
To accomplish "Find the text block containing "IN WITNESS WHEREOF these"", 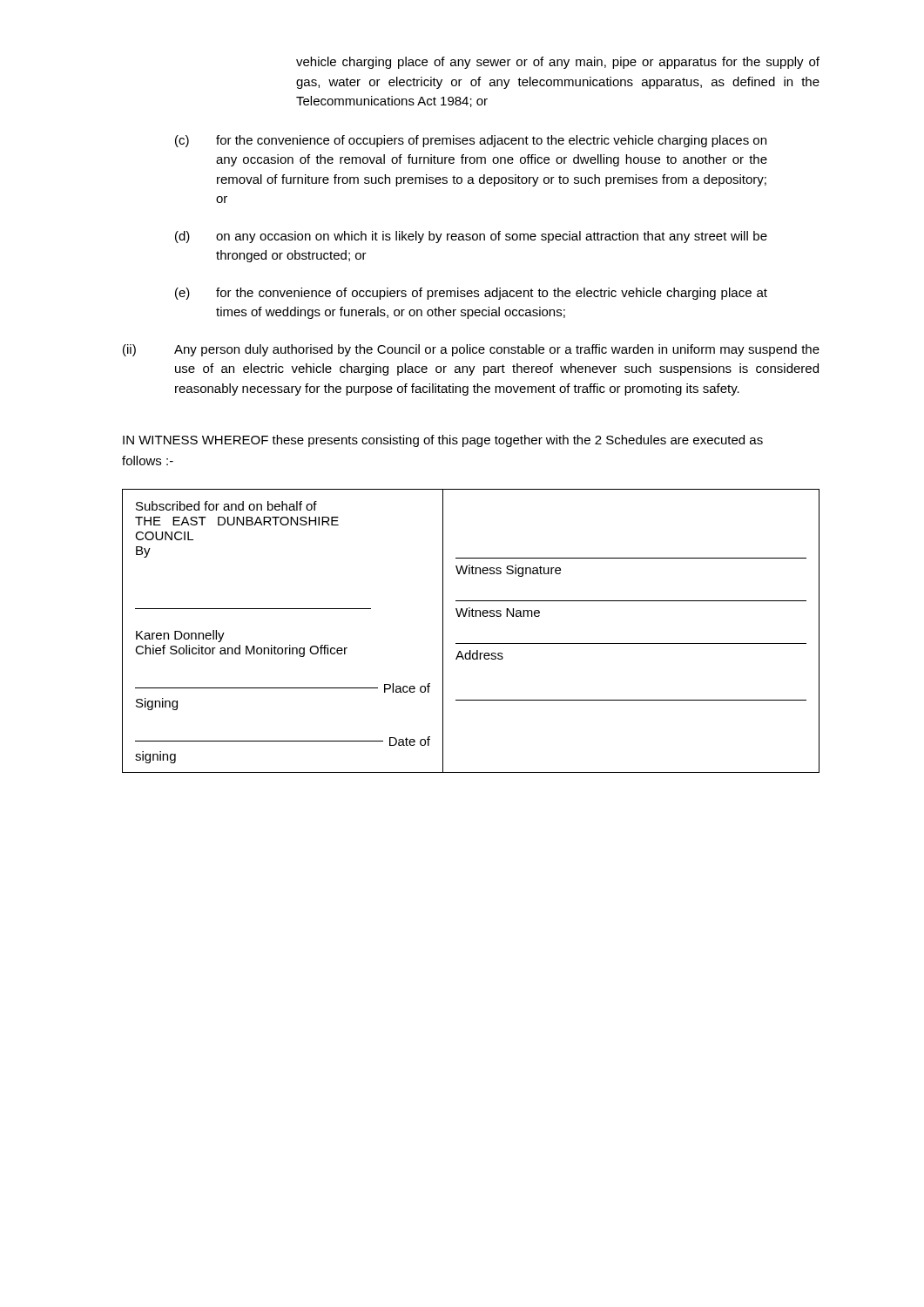I will (x=443, y=450).
